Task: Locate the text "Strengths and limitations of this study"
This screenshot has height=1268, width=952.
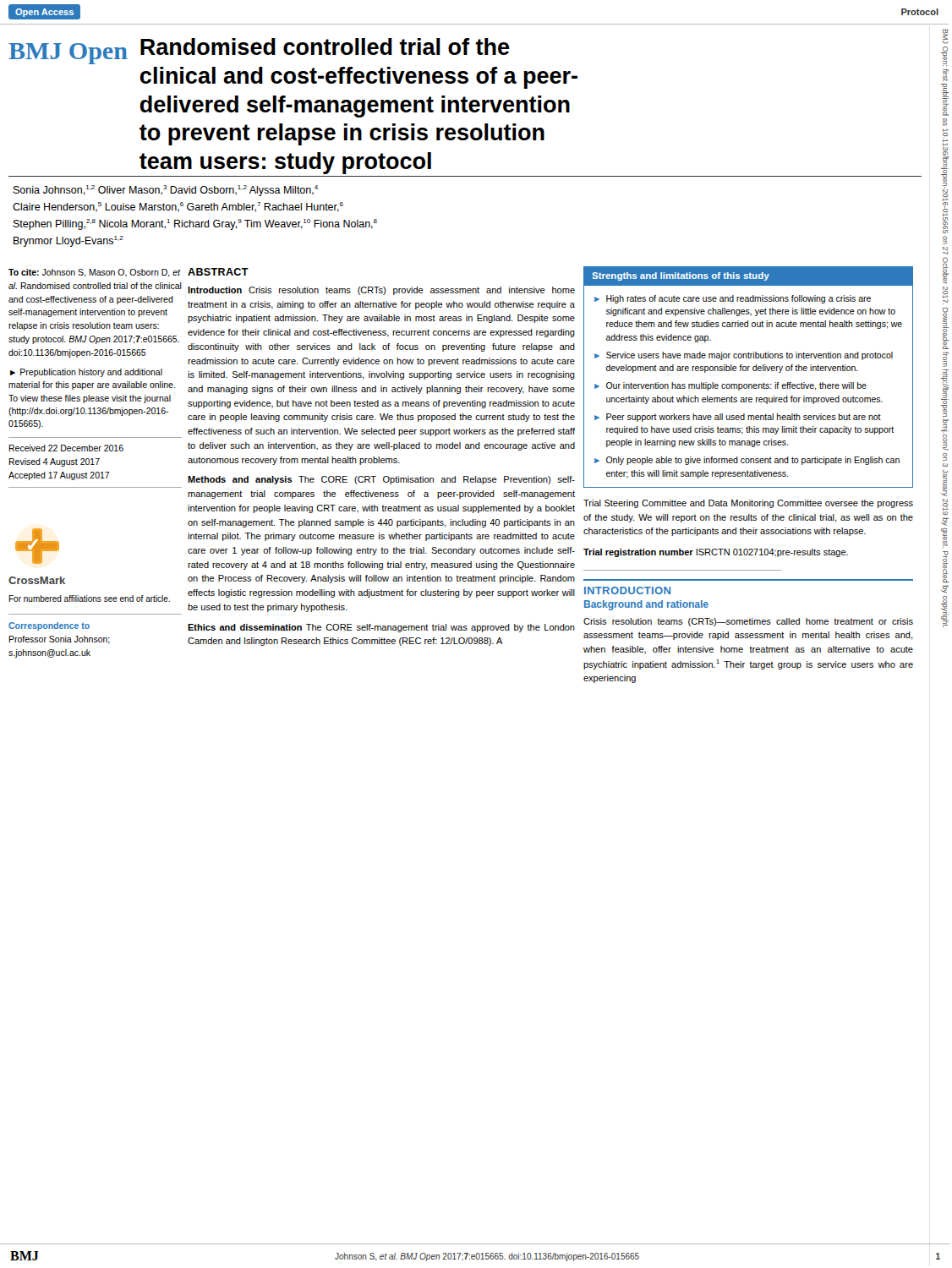Action: tap(680, 276)
